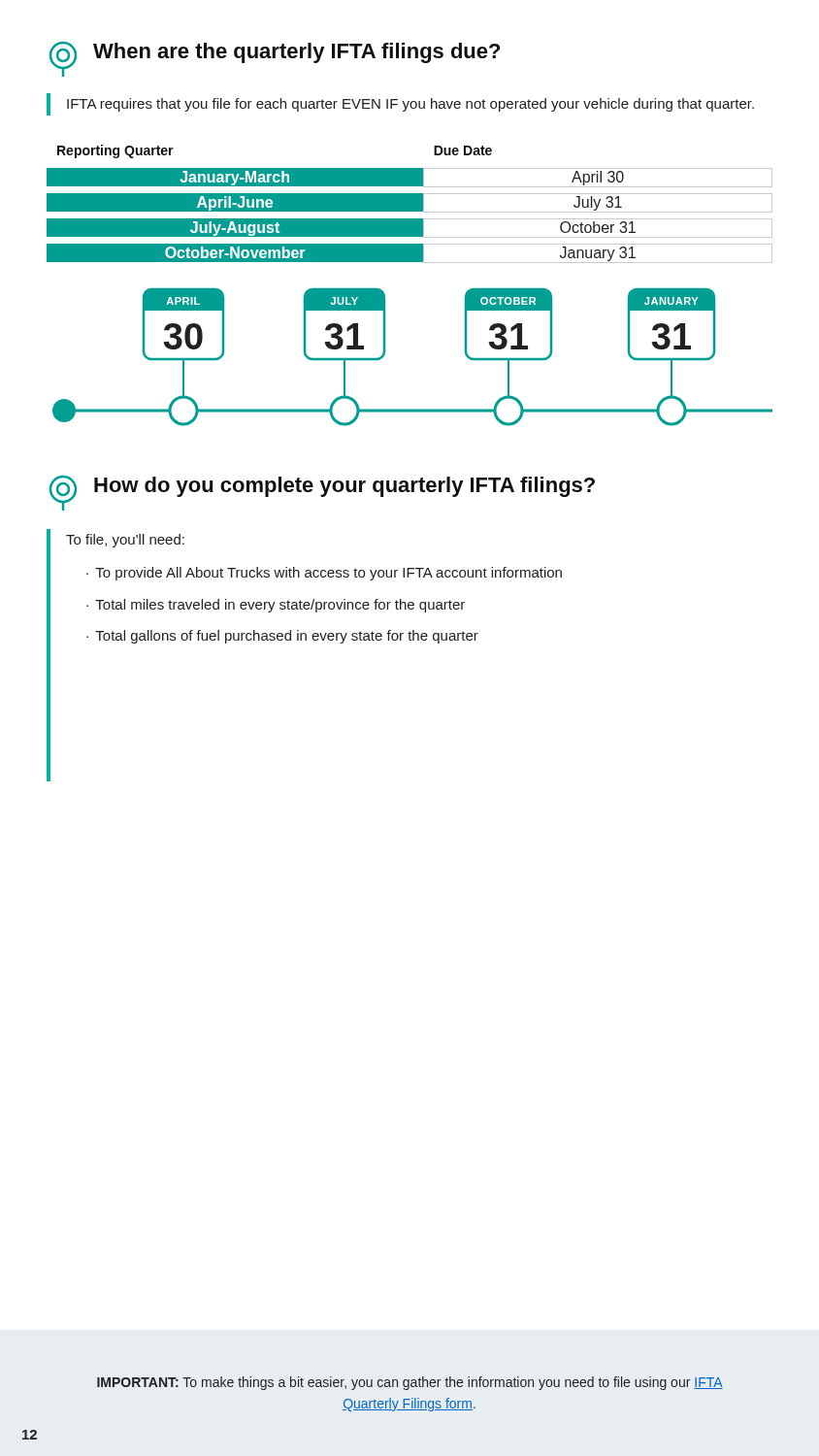Click on the passage starting "When are the quarterly"
The image size is (819, 1456).
coord(274,60)
